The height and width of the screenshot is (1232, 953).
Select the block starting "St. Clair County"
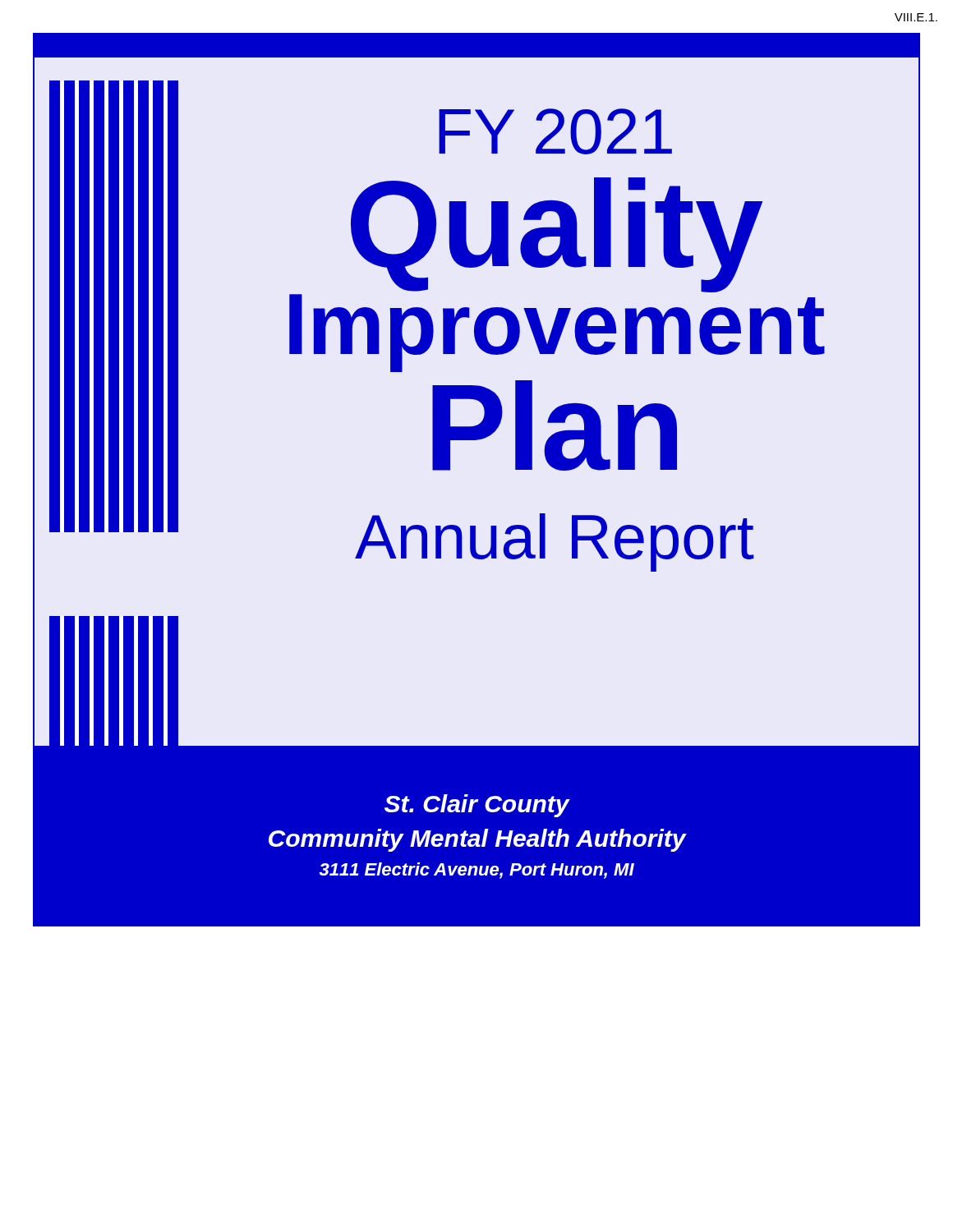click(476, 804)
